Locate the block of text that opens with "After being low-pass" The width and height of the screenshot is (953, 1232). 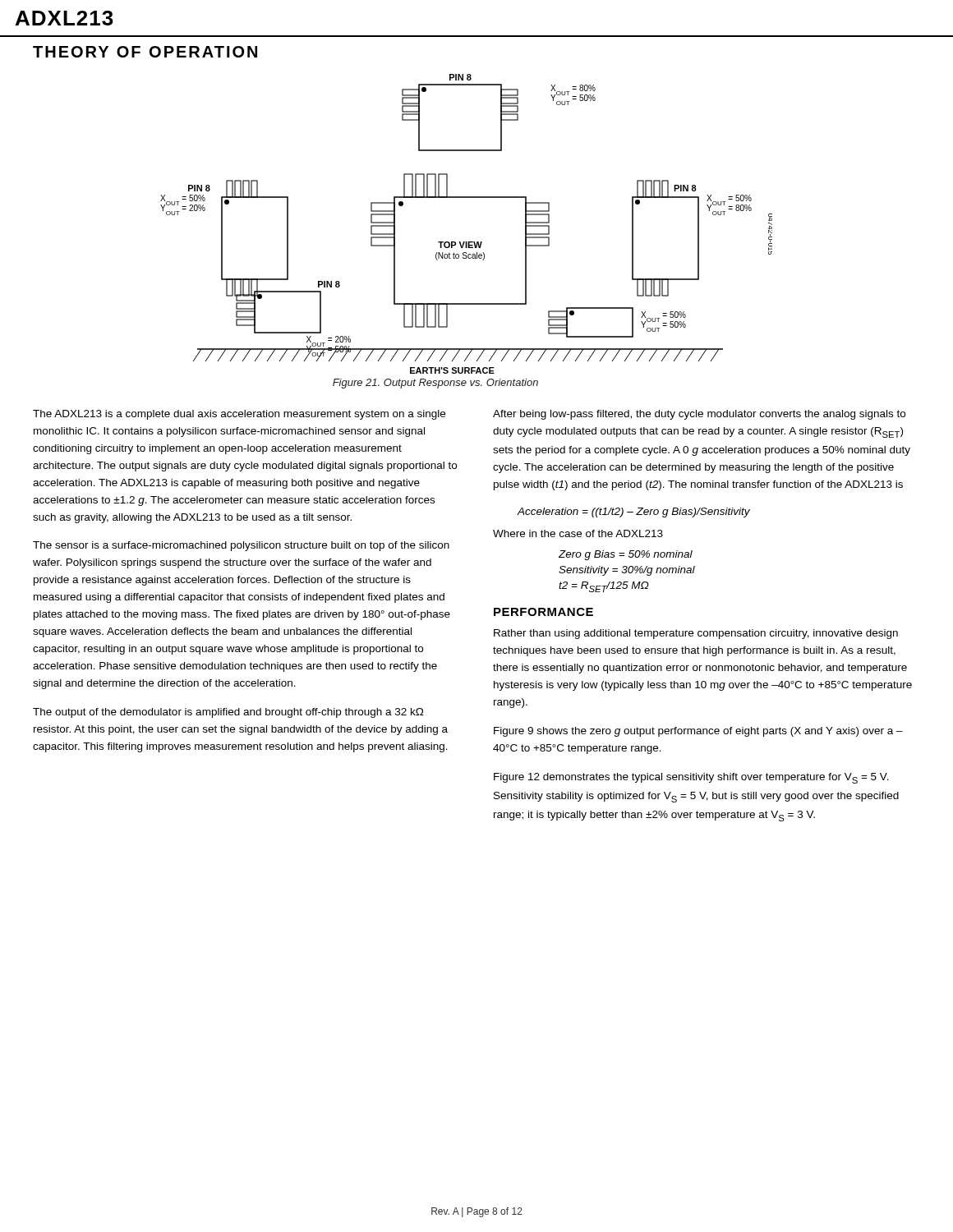pos(702,449)
